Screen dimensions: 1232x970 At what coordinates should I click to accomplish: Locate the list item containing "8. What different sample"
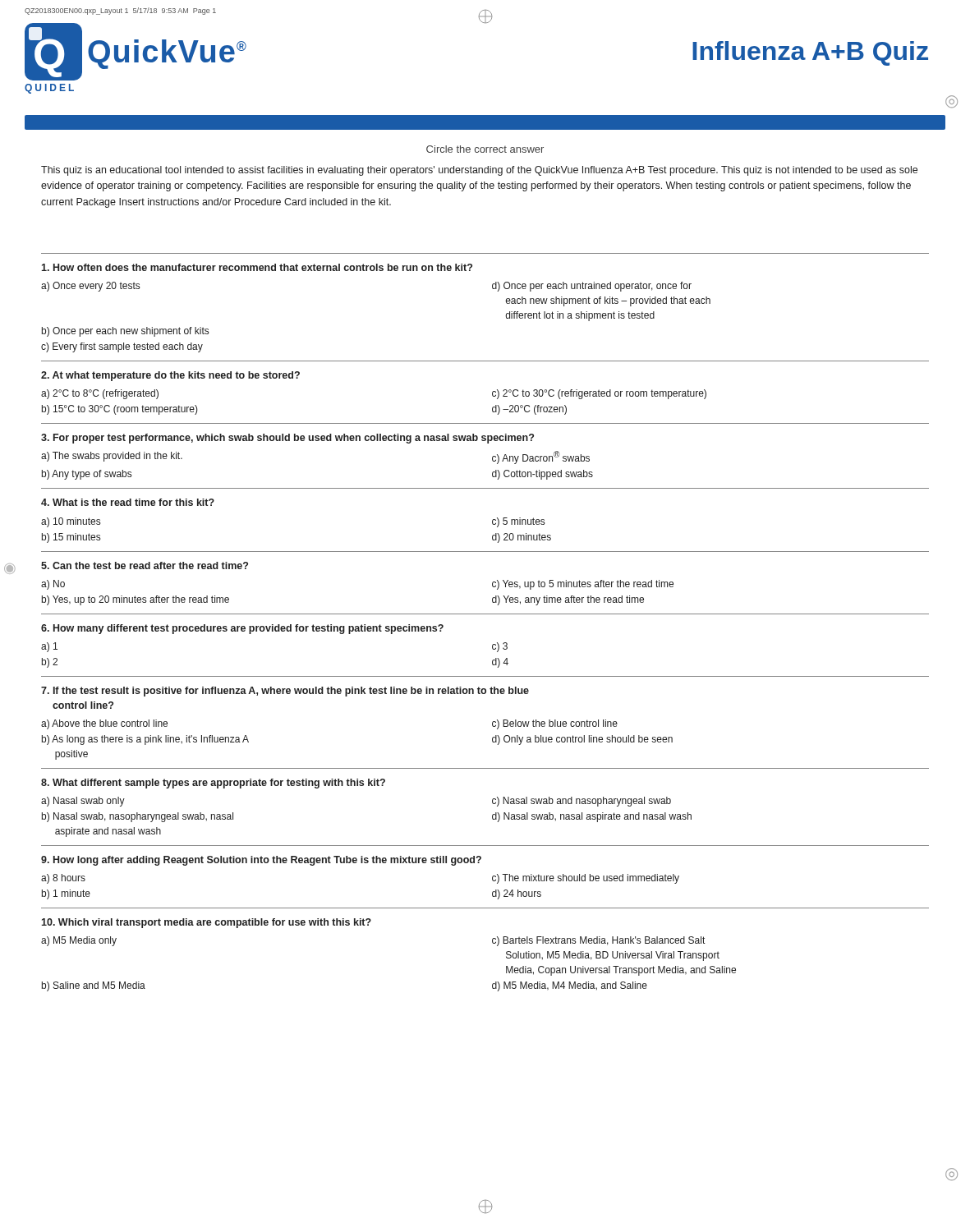485,807
